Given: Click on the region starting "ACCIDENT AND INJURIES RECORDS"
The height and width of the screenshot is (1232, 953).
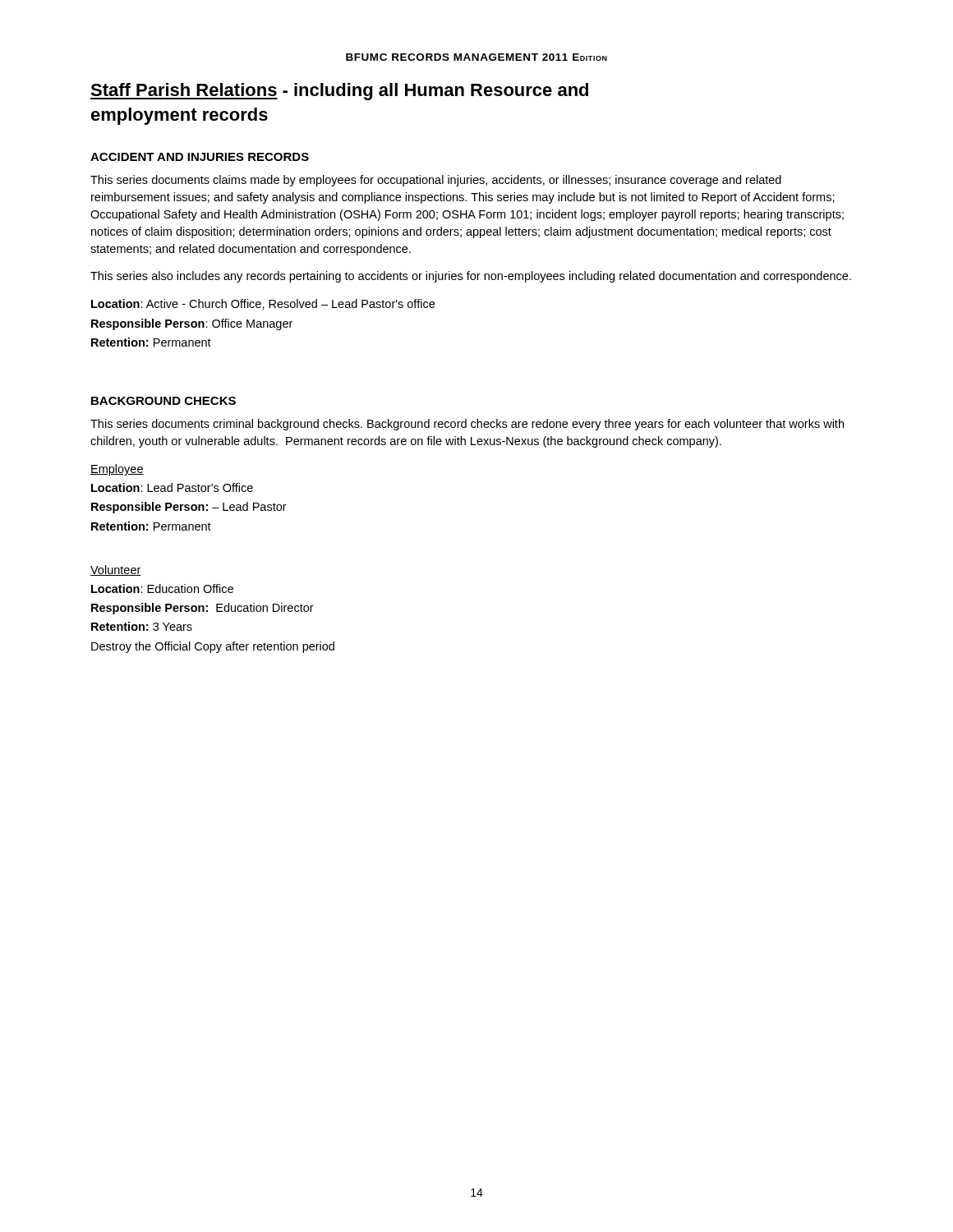Looking at the screenshot, I should tap(200, 157).
